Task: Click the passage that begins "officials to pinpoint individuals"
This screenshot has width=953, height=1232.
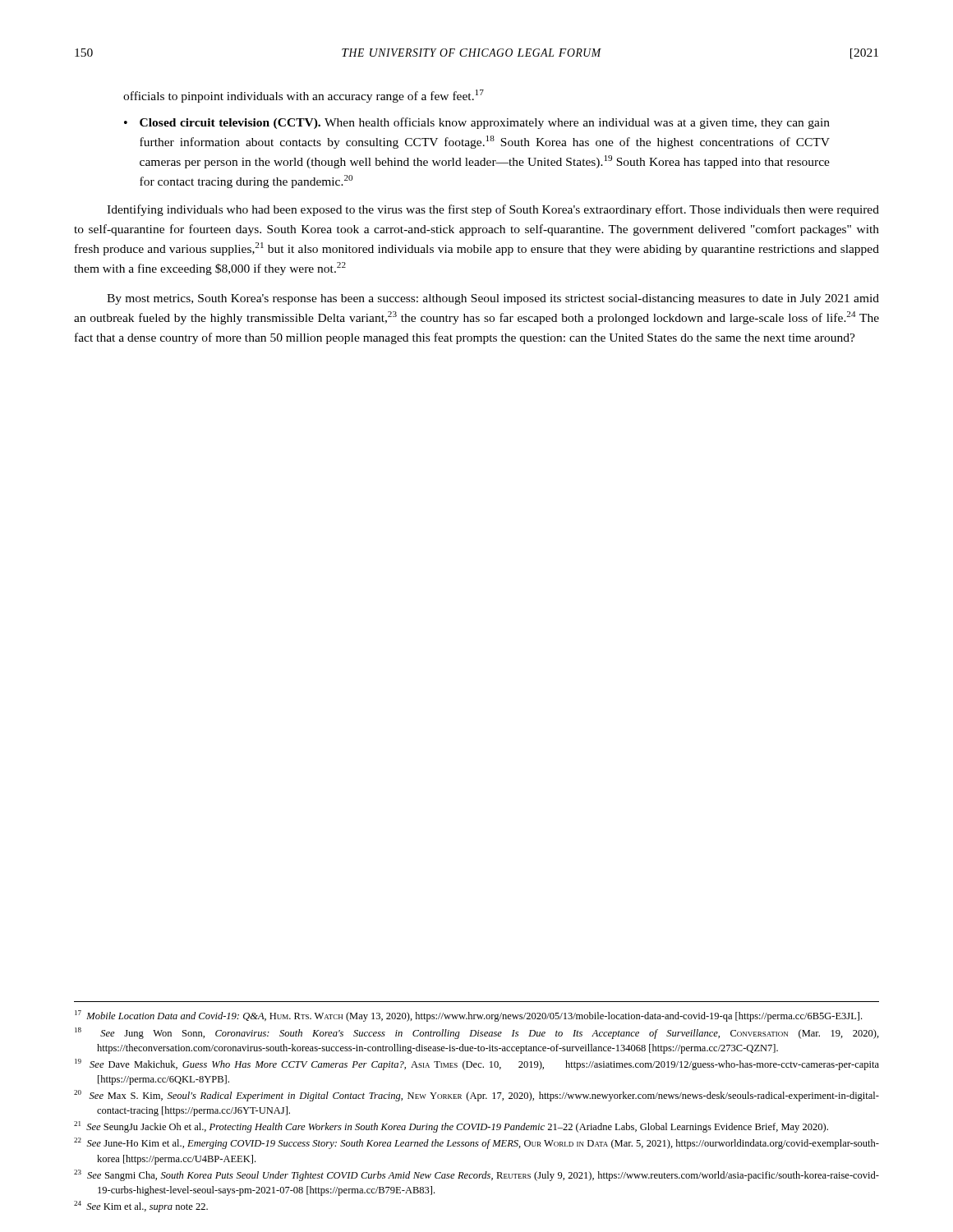Action: click(303, 95)
